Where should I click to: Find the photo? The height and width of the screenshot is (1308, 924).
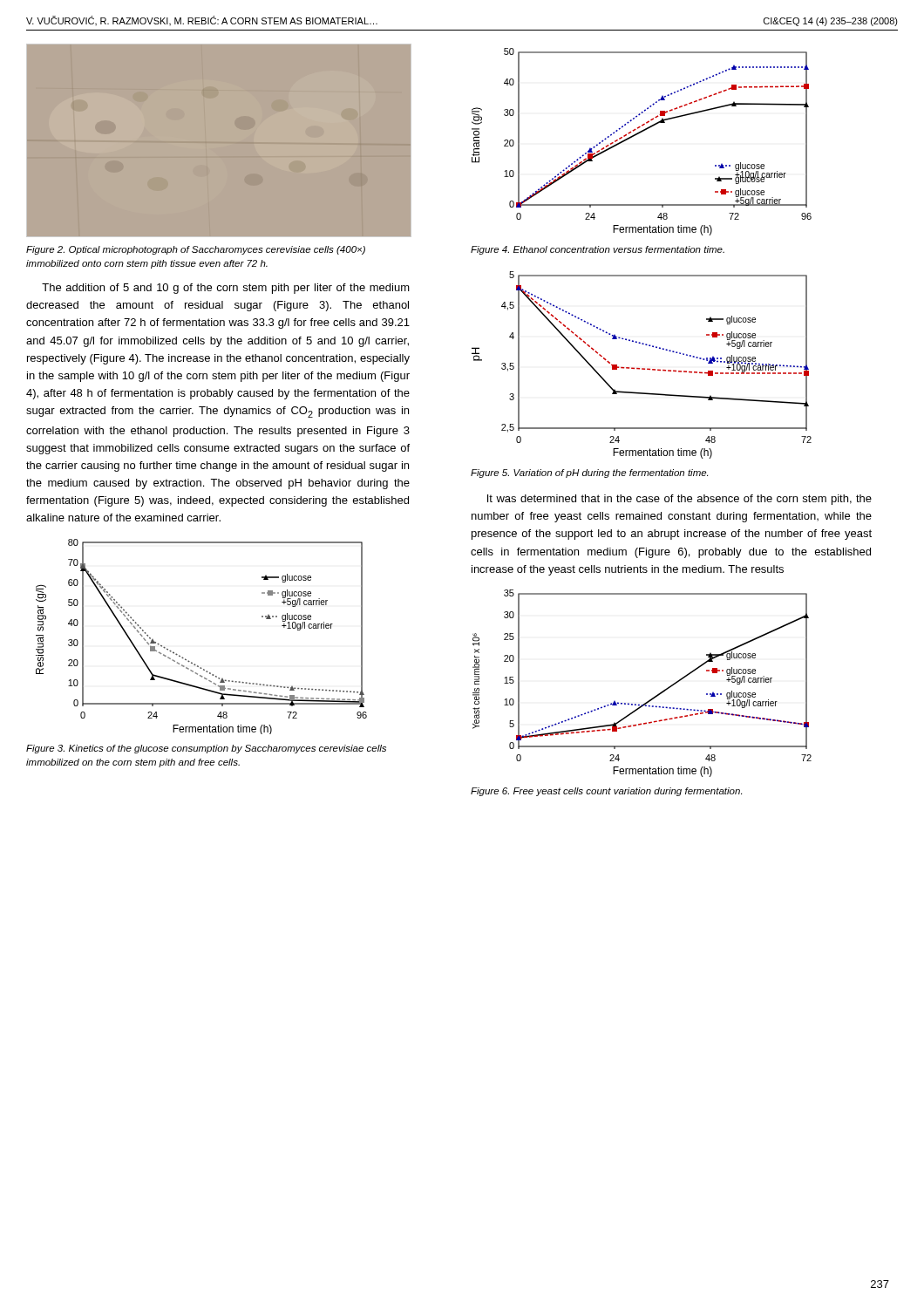tap(219, 140)
